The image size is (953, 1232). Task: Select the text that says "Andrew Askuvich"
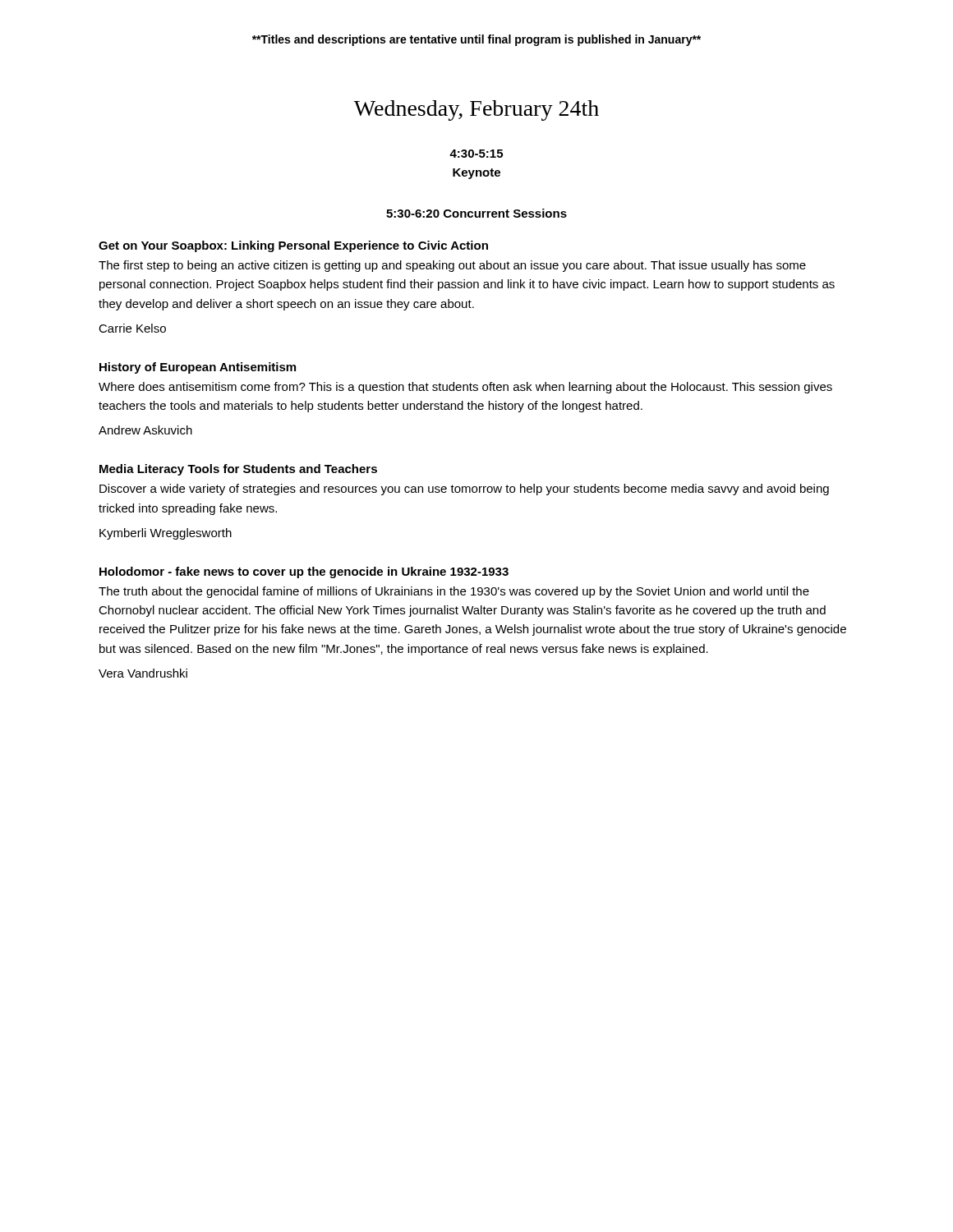145,430
